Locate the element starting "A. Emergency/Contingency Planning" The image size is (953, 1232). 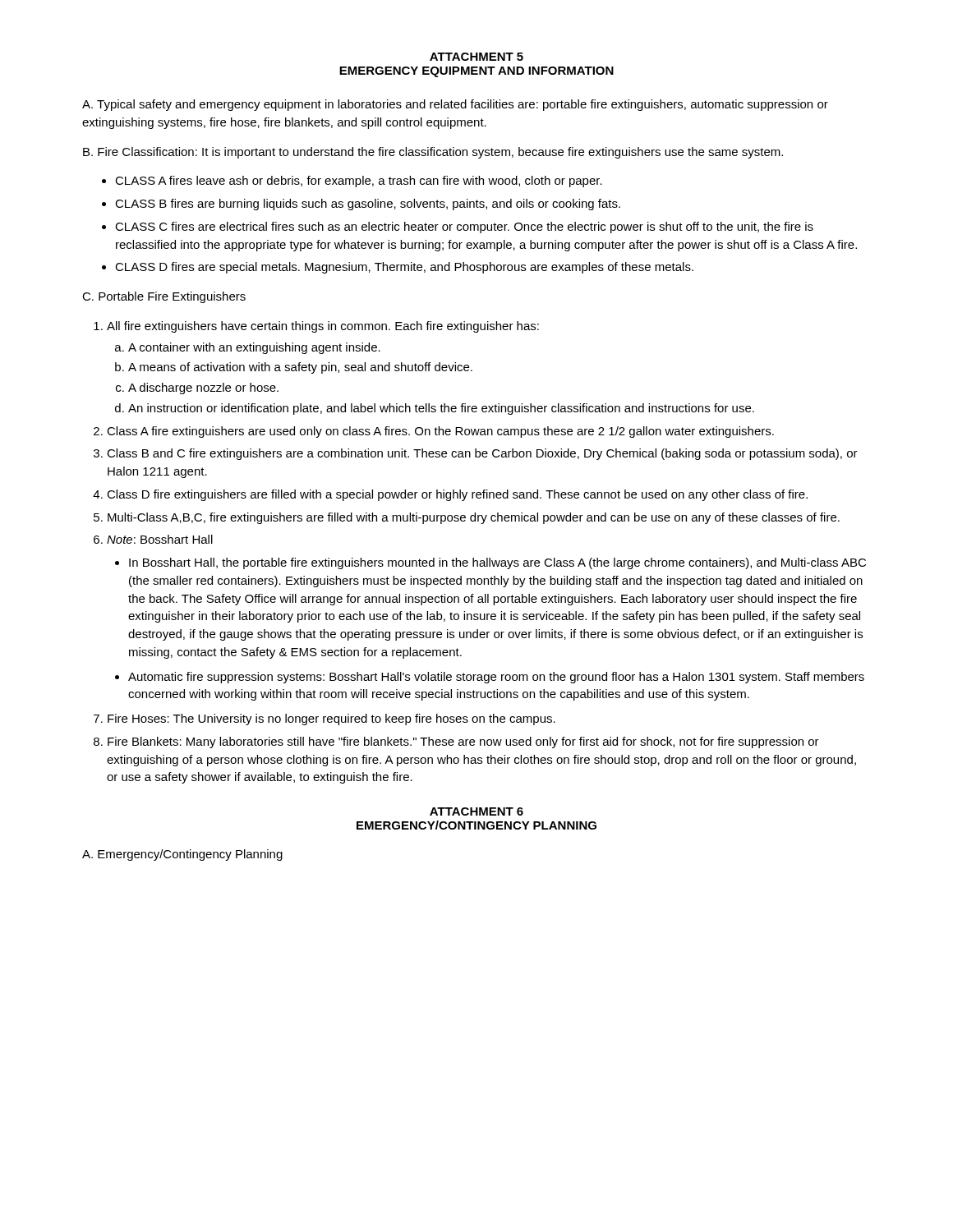coord(182,854)
